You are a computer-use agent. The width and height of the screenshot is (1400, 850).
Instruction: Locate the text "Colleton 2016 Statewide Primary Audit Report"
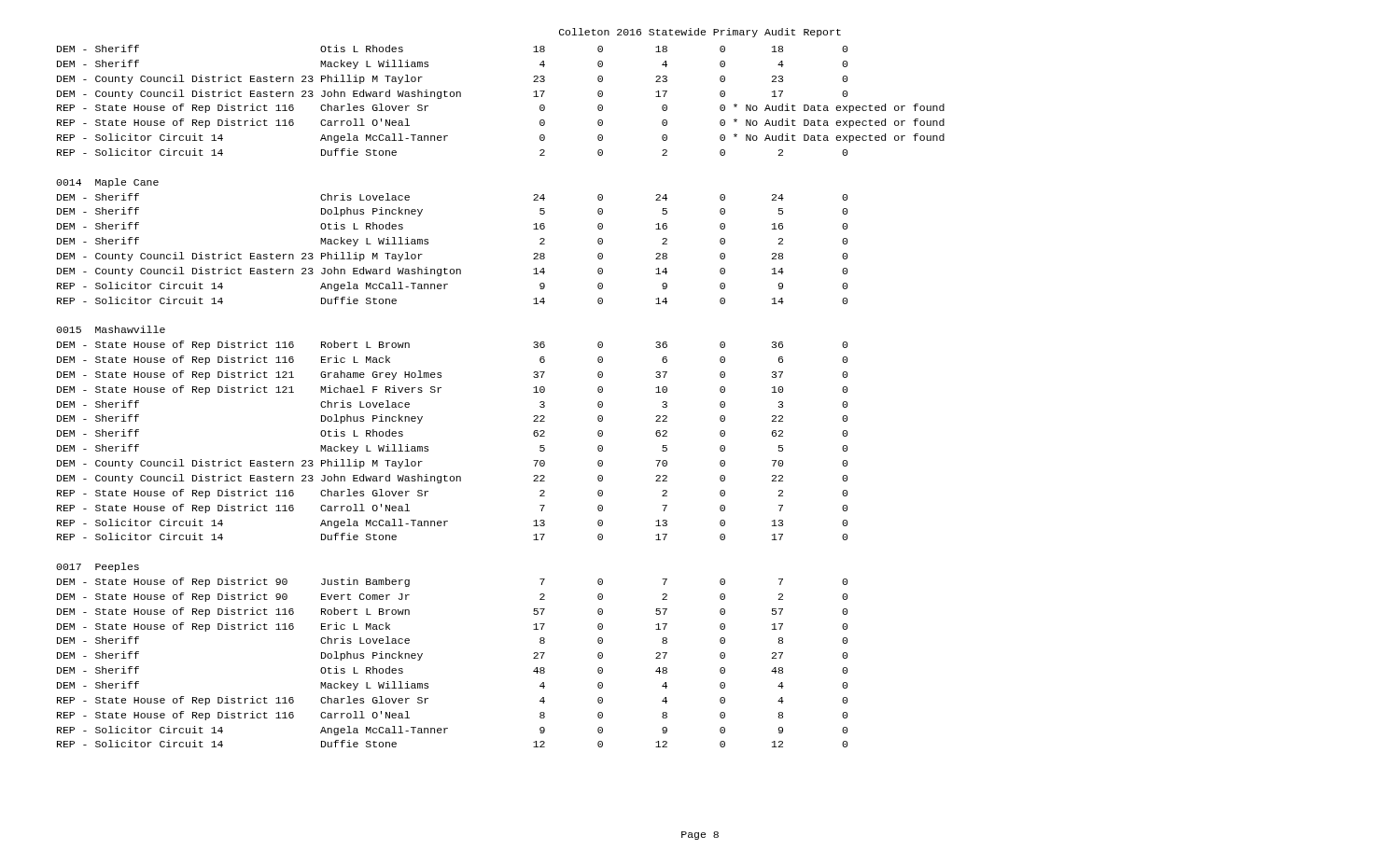(700, 32)
